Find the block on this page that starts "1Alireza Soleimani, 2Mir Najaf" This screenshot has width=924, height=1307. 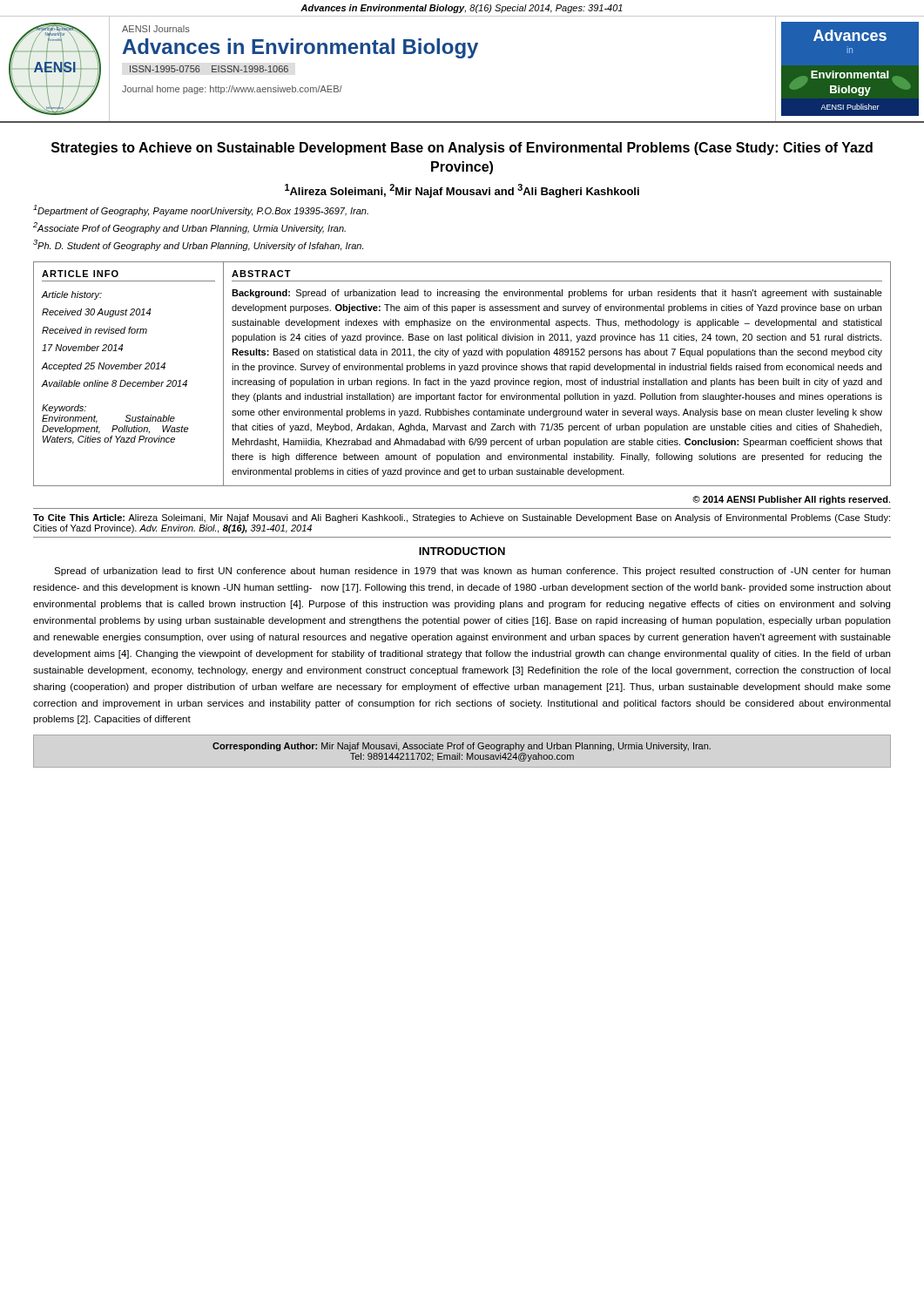(x=462, y=190)
